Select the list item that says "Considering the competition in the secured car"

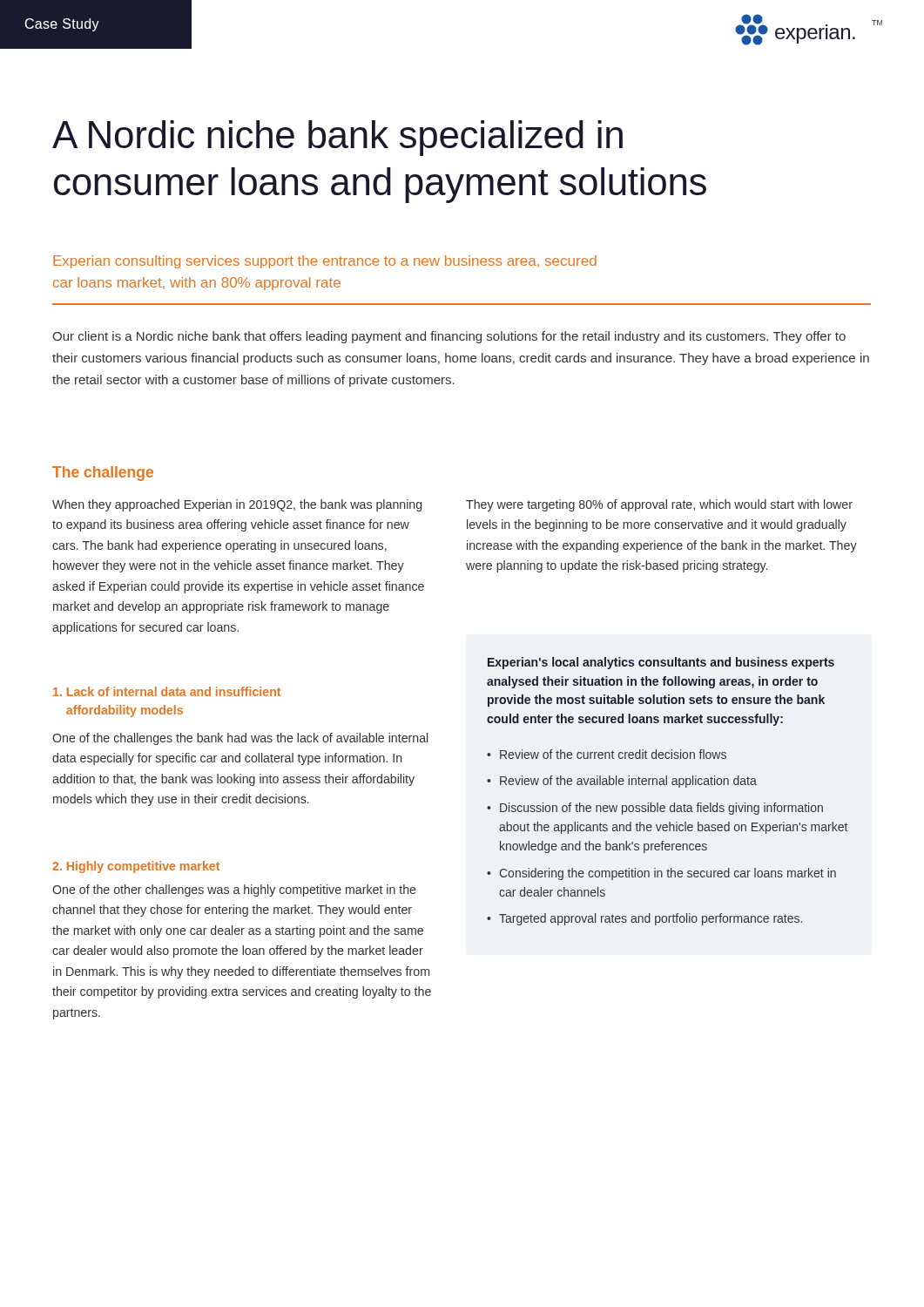point(668,883)
